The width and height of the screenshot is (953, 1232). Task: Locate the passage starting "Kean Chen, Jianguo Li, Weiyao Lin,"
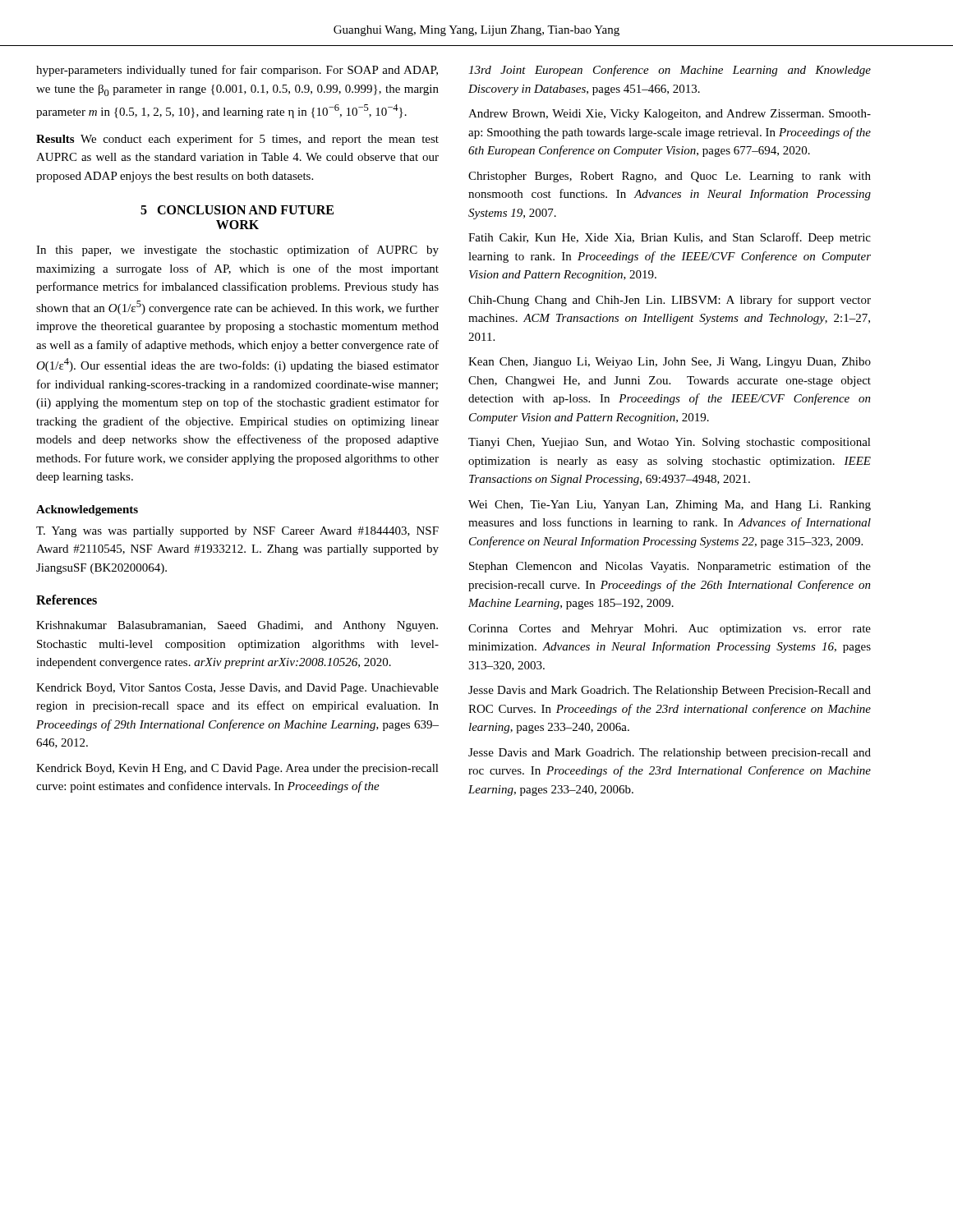tap(670, 389)
